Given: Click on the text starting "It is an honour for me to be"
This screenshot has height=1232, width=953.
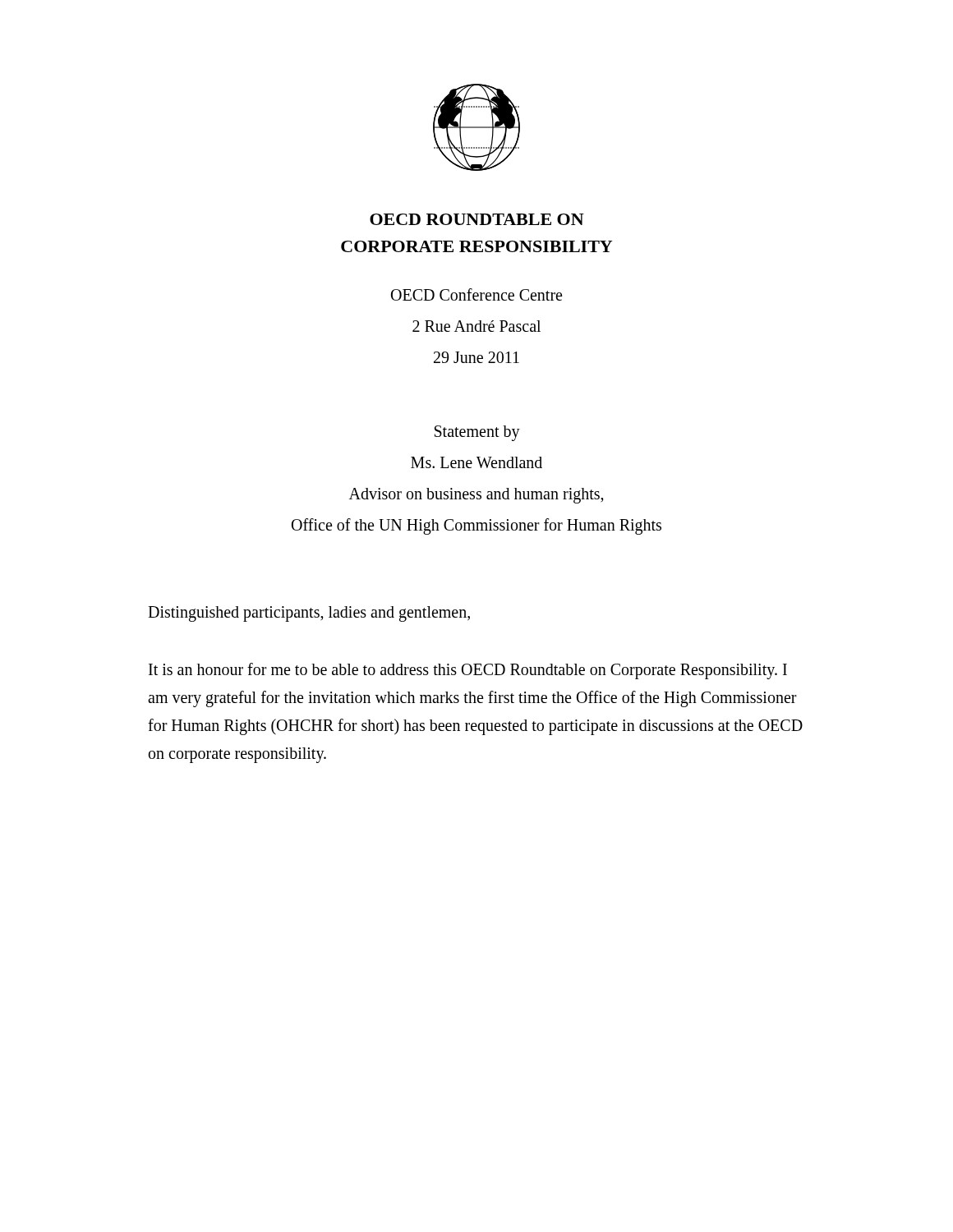Looking at the screenshot, I should pyautogui.click(x=475, y=711).
